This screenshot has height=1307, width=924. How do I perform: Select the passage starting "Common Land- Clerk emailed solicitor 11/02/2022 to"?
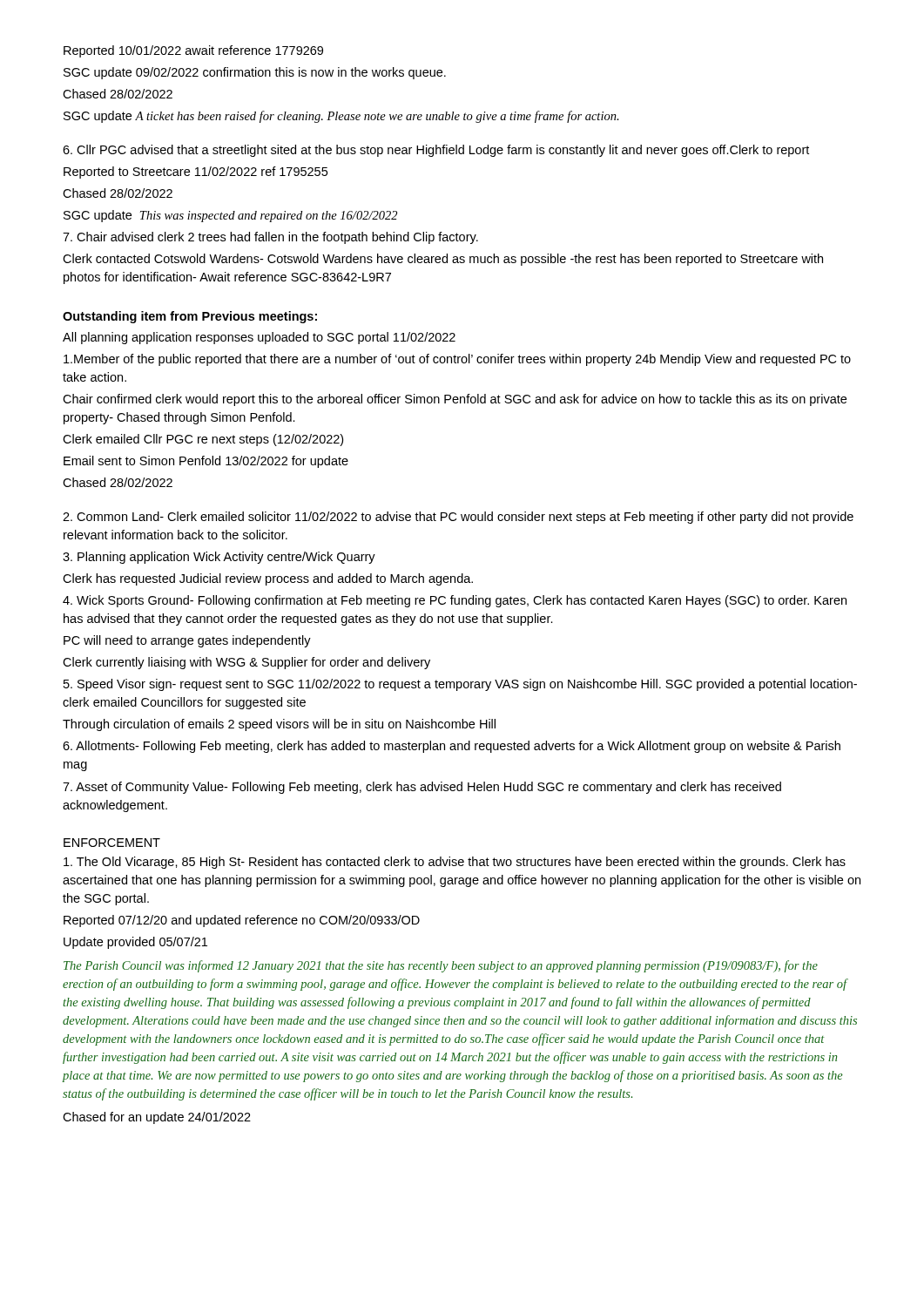458,518
